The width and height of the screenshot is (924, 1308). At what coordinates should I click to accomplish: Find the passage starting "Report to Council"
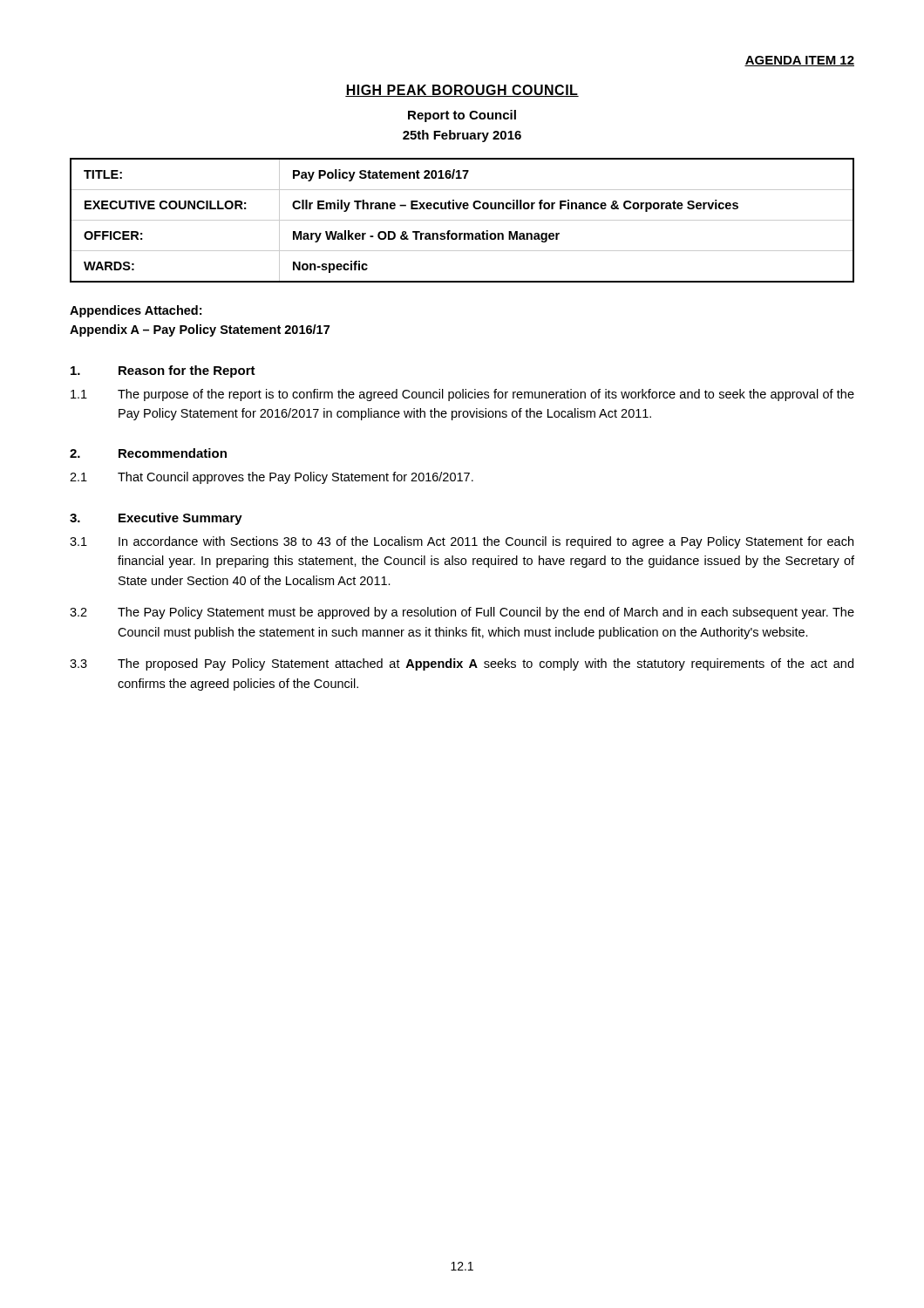(462, 115)
